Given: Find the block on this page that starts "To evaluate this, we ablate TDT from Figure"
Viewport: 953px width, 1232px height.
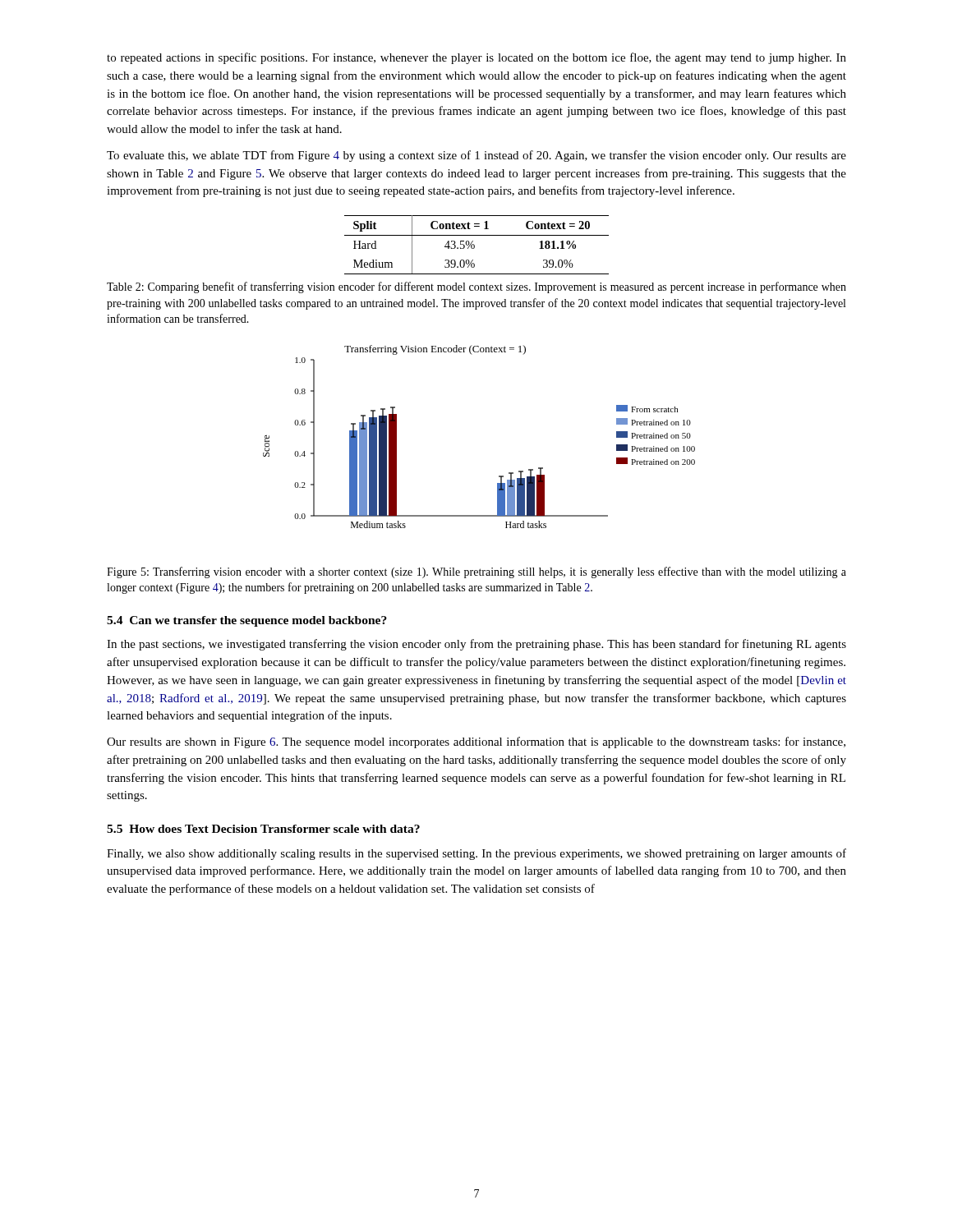Looking at the screenshot, I should [476, 174].
